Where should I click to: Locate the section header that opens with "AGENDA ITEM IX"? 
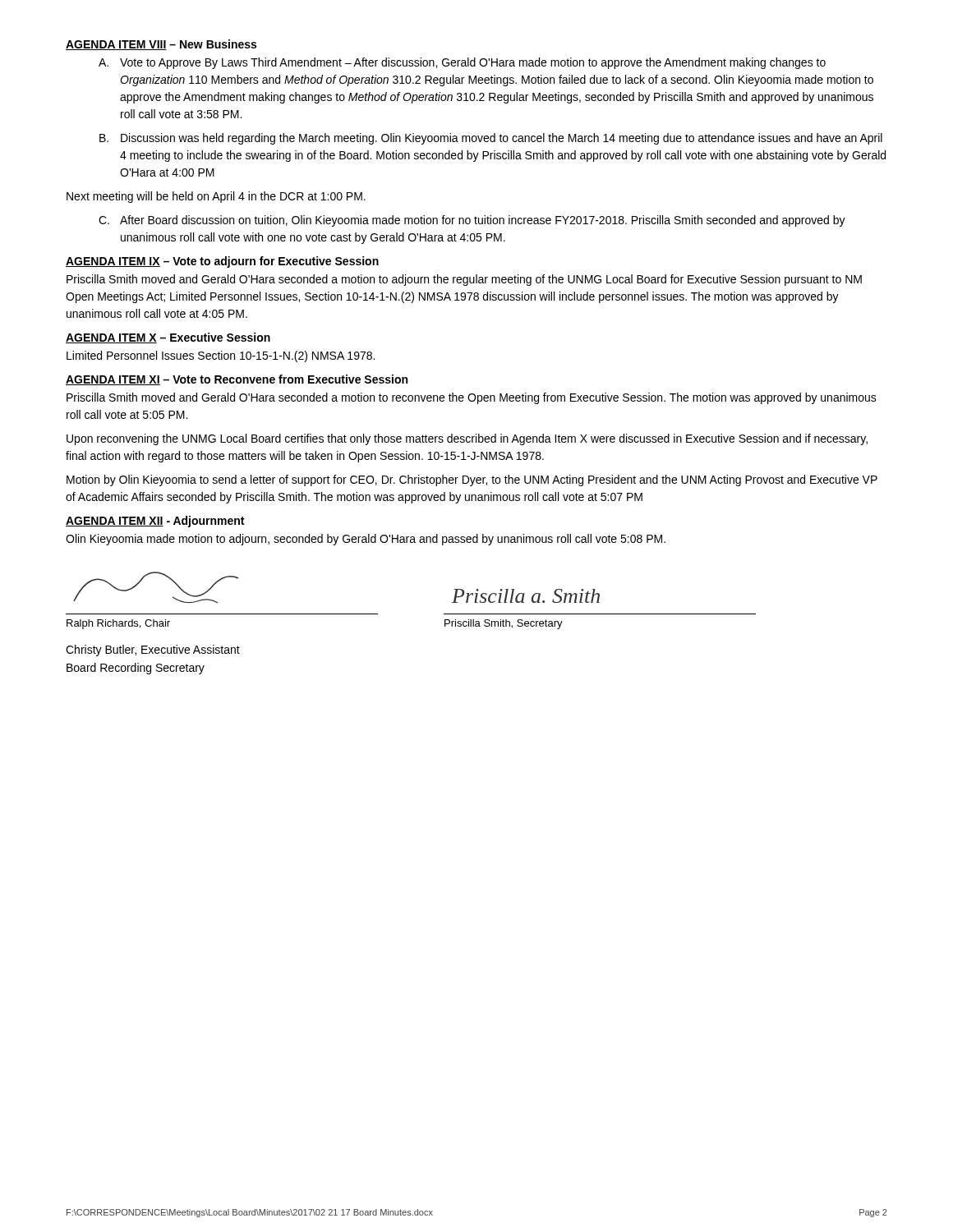(222, 261)
